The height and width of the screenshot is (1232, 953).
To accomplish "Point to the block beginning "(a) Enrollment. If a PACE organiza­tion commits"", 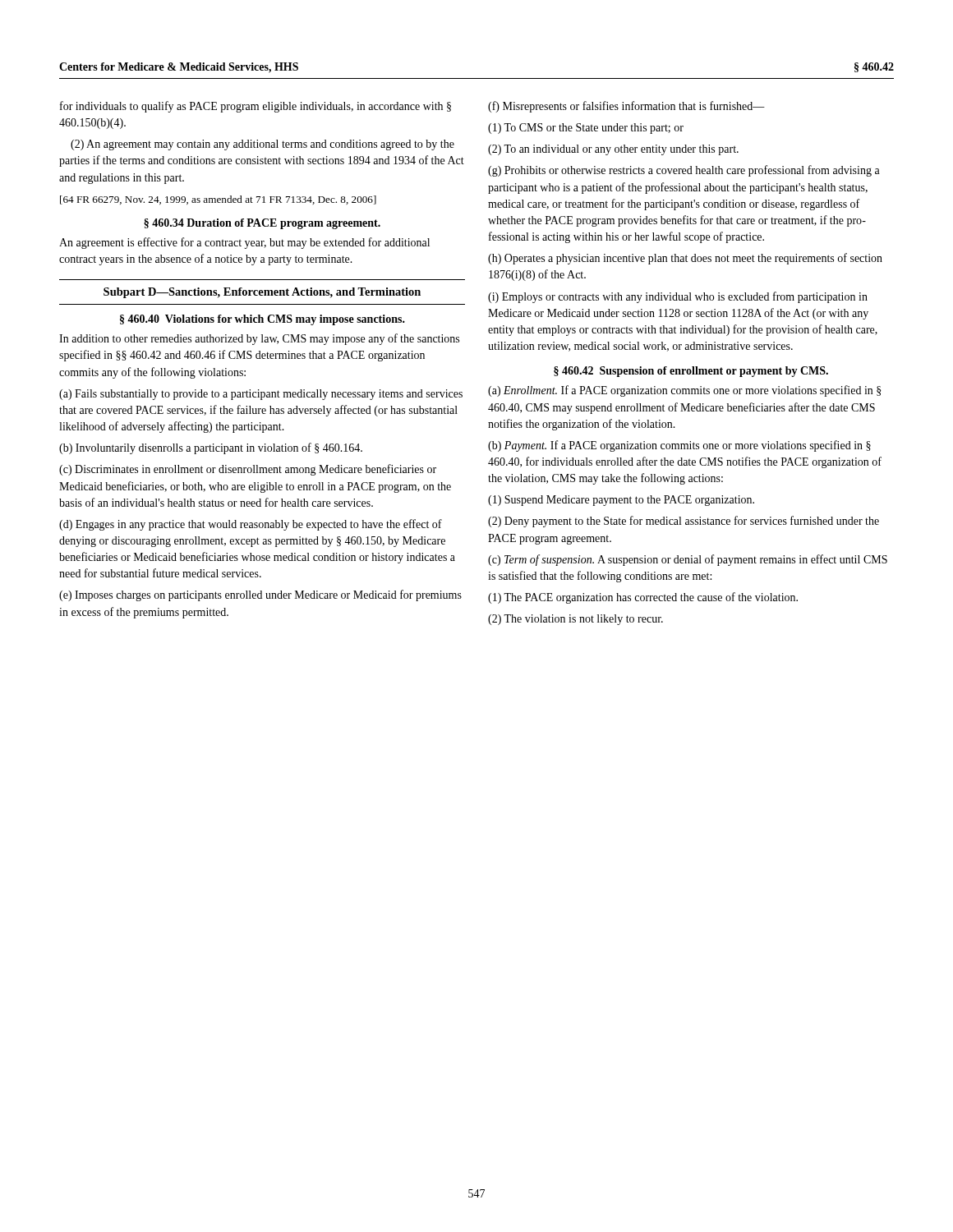I will click(691, 505).
